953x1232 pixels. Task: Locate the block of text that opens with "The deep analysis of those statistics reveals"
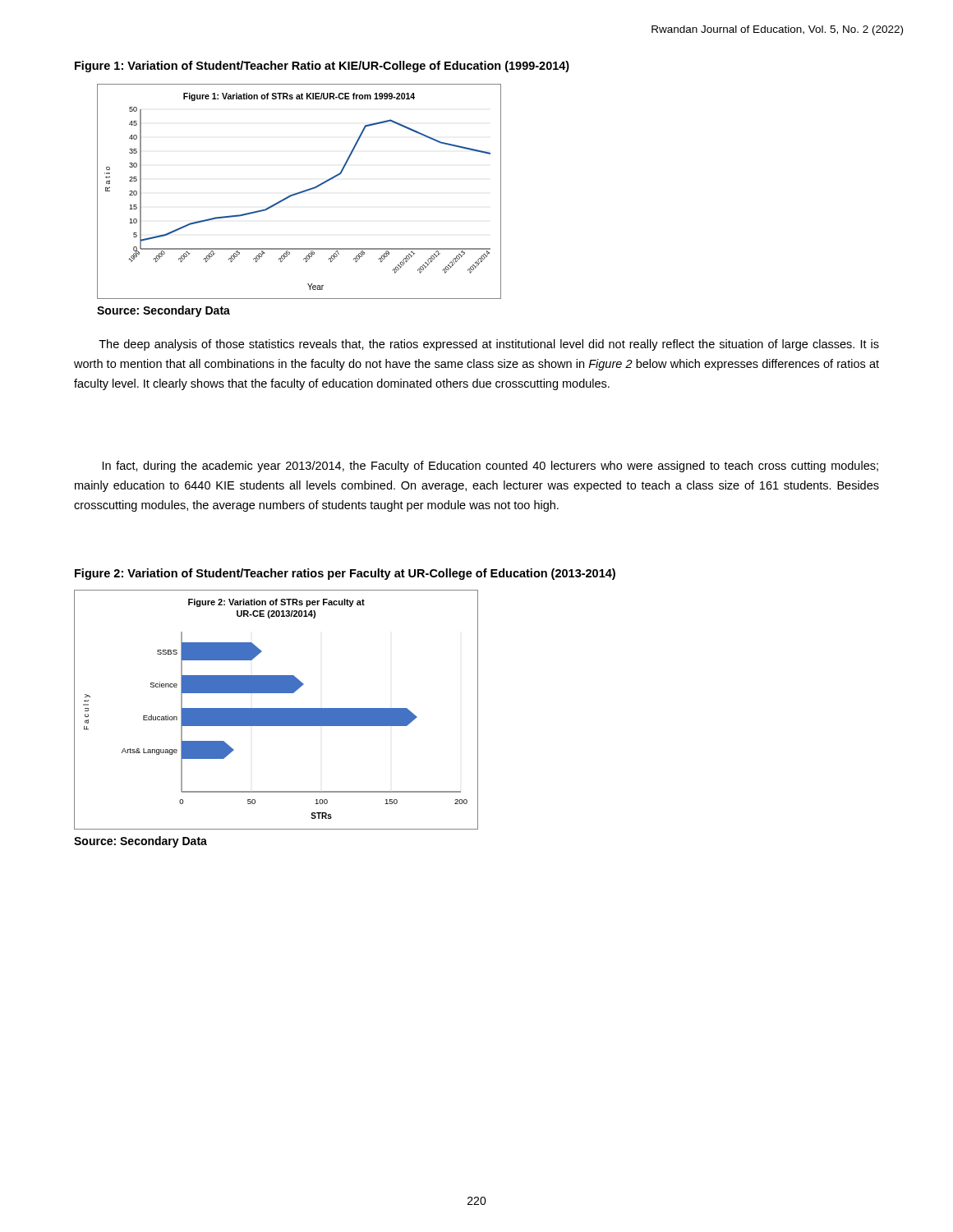click(476, 364)
